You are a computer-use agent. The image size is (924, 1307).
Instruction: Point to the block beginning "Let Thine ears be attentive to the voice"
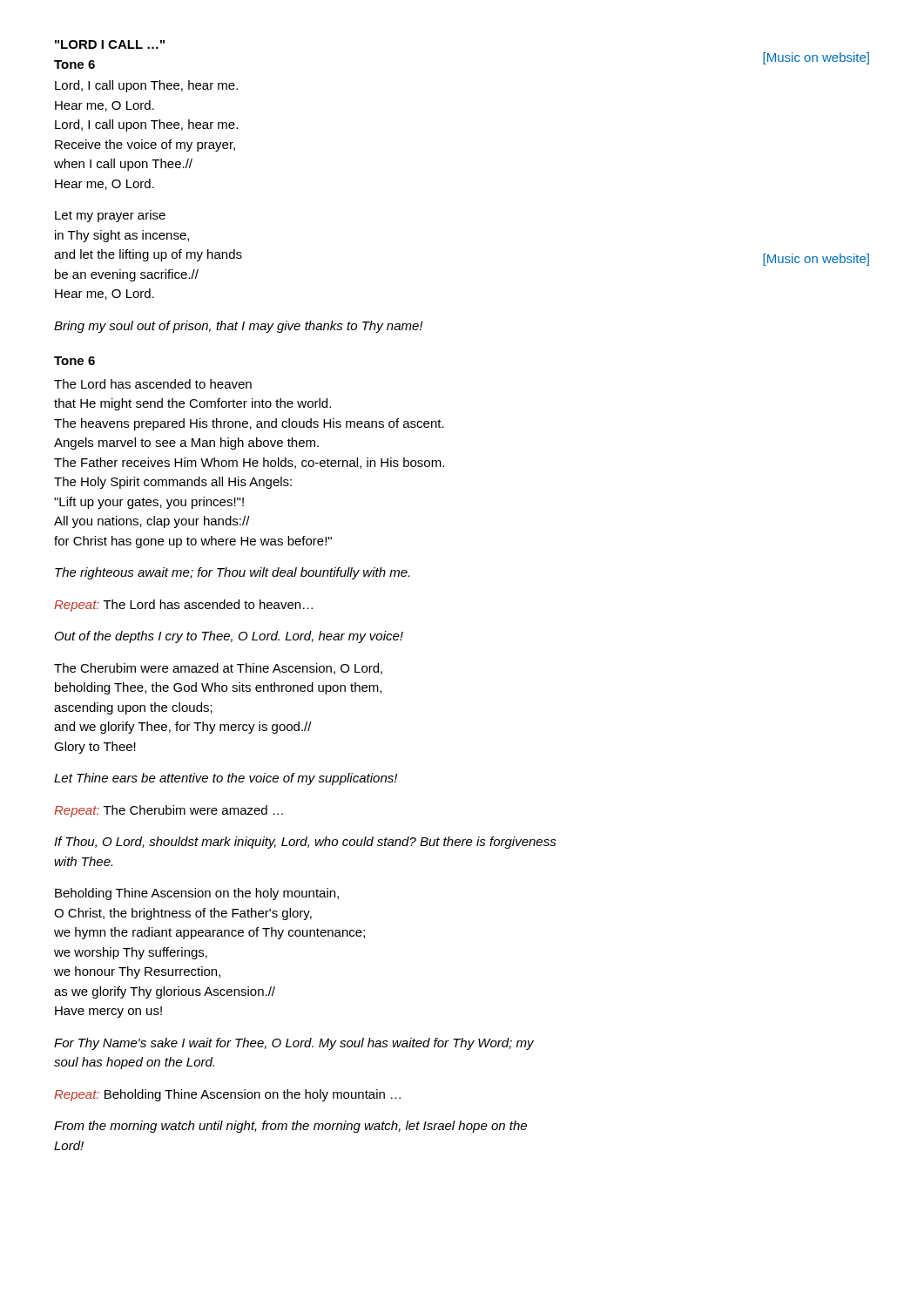226,778
